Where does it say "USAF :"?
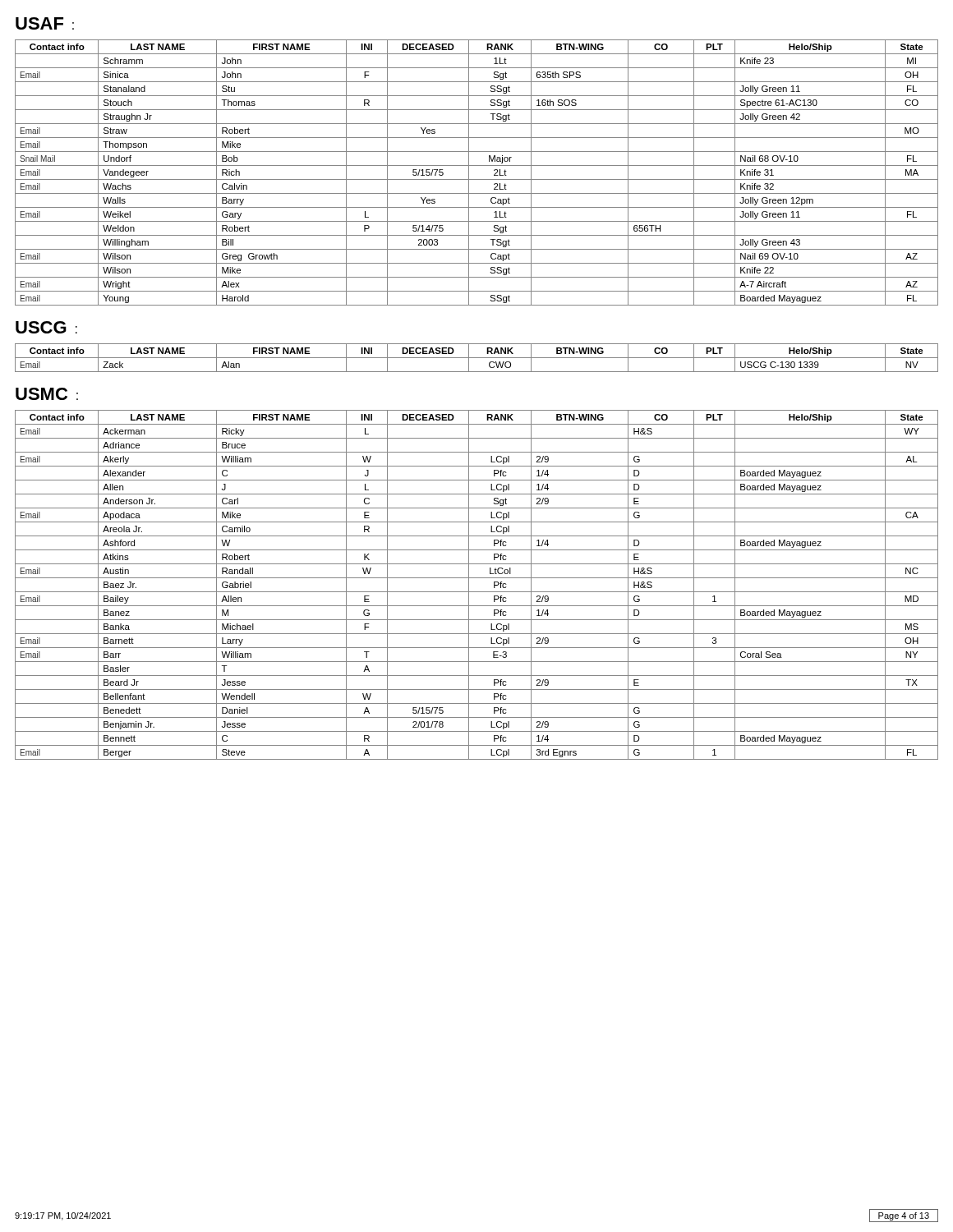The width and height of the screenshot is (953, 1232). click(45, 23)
